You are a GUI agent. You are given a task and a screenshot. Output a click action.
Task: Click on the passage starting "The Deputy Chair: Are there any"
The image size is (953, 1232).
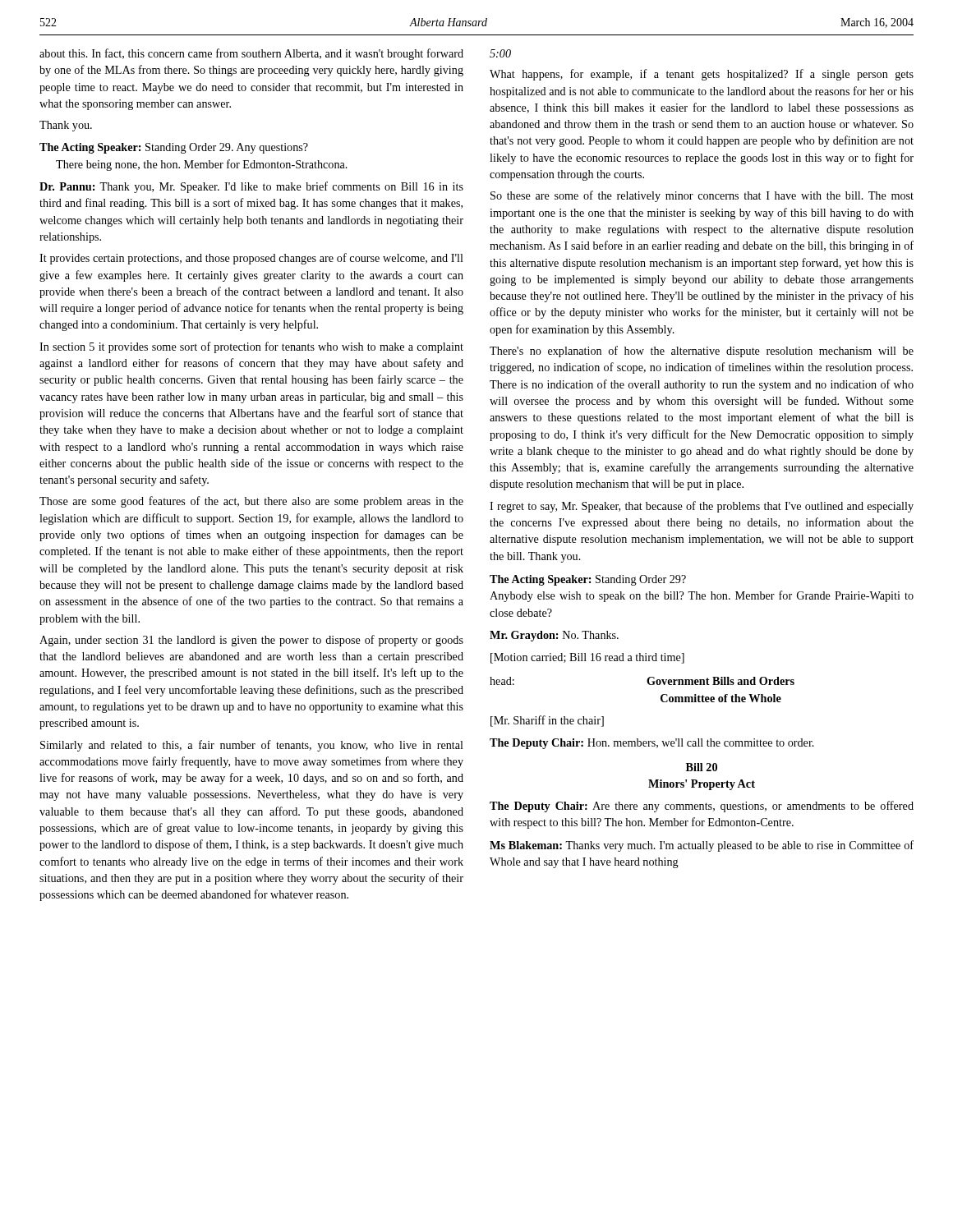[x=702, y=814]
